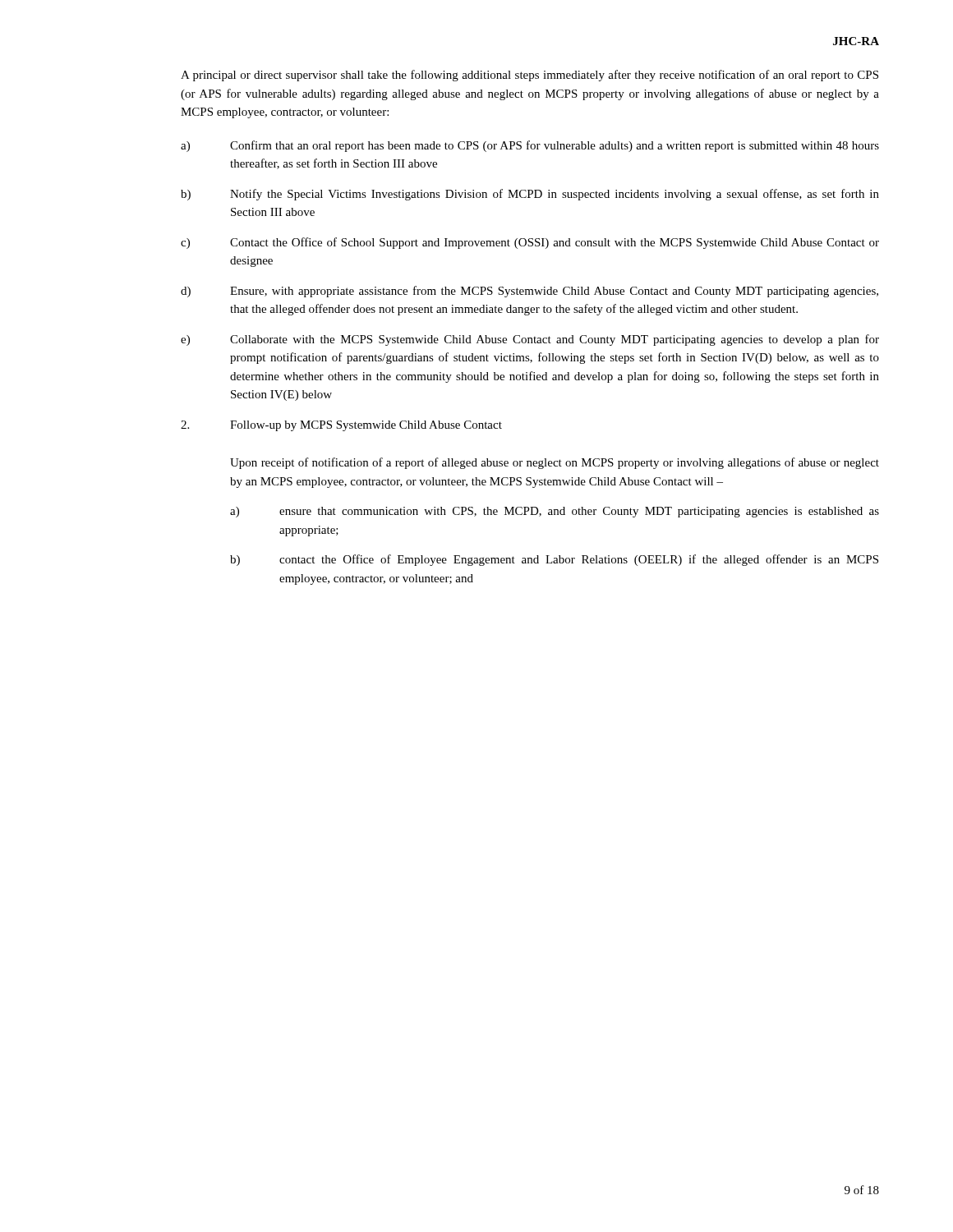953x1232 pixels.
Task: Point to the text starting "a) Confirm that an"
Action: coord(530,154)
